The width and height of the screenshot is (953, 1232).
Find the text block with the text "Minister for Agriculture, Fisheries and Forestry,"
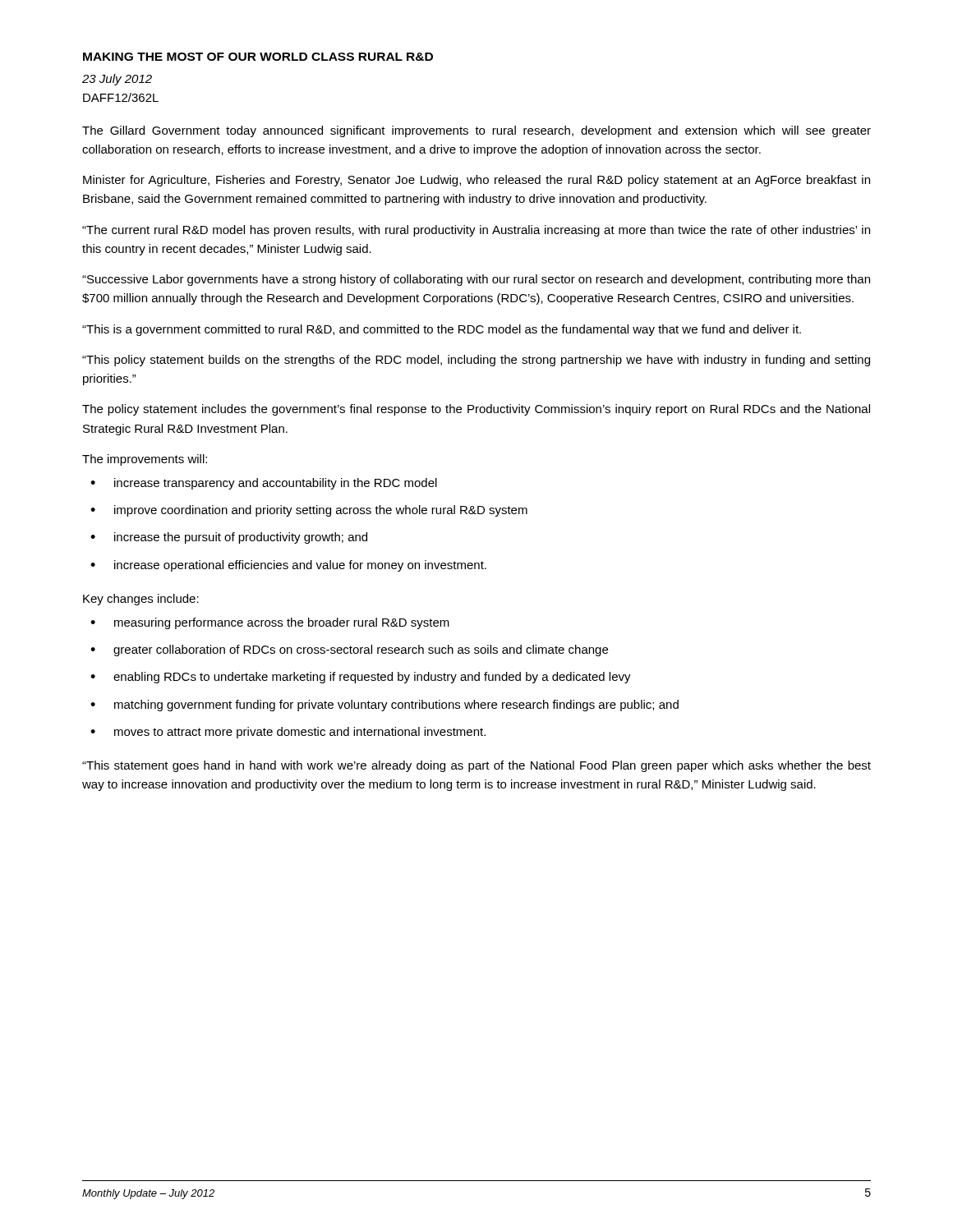pyautogui.click(x=476, y=189)
